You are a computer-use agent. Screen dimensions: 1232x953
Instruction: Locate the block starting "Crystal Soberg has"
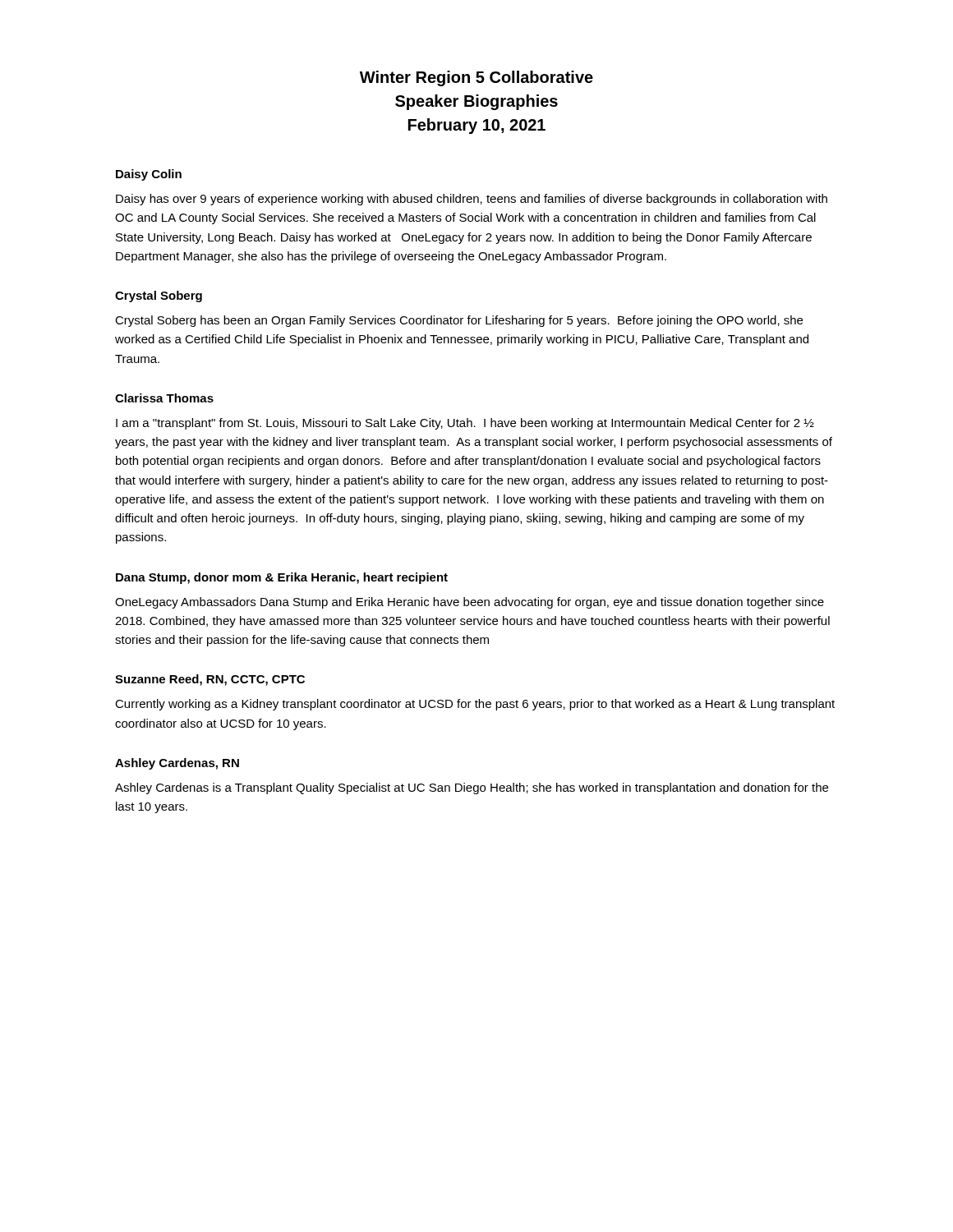point(462,339)
